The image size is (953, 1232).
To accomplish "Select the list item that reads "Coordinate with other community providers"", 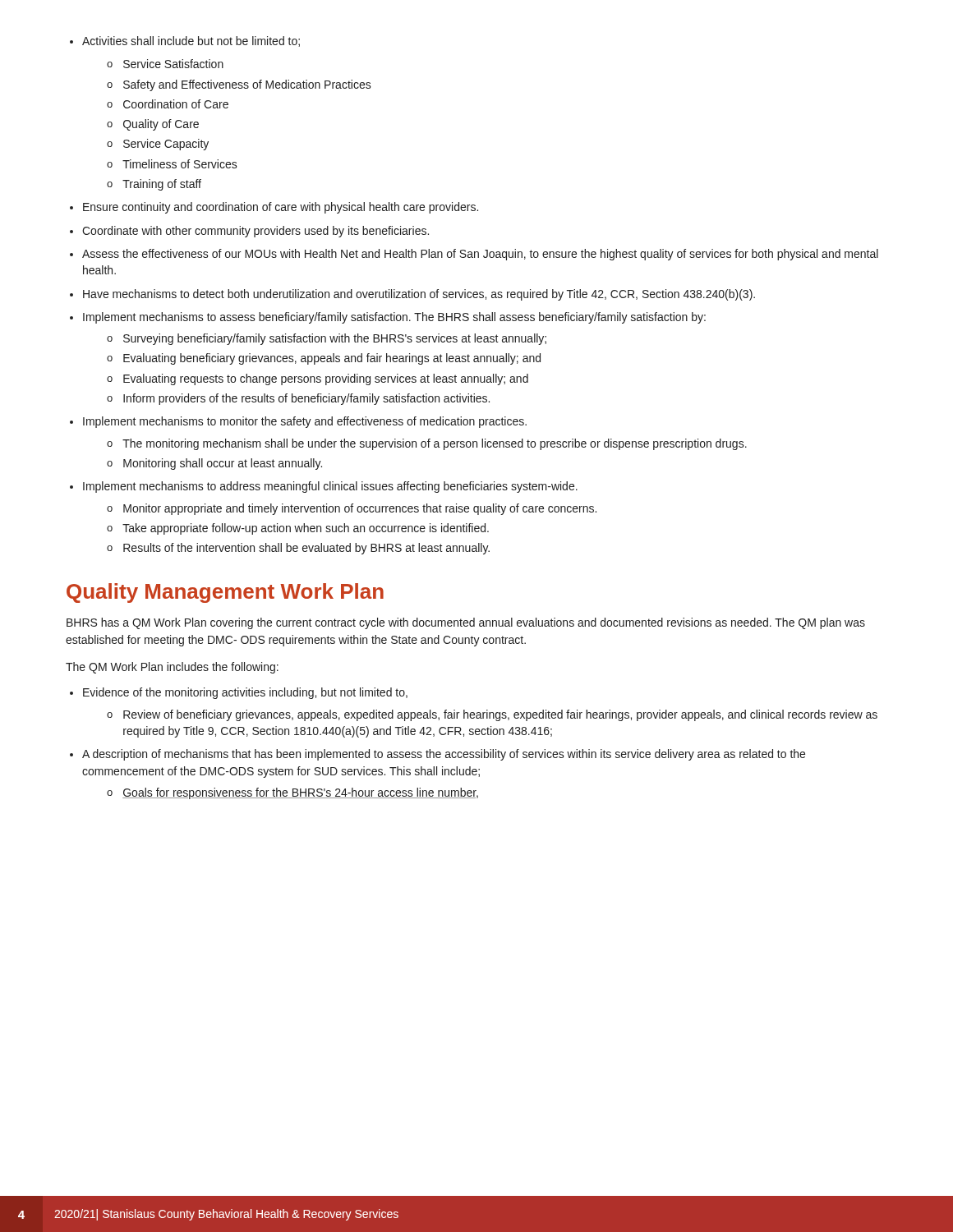I will (256, 232).
